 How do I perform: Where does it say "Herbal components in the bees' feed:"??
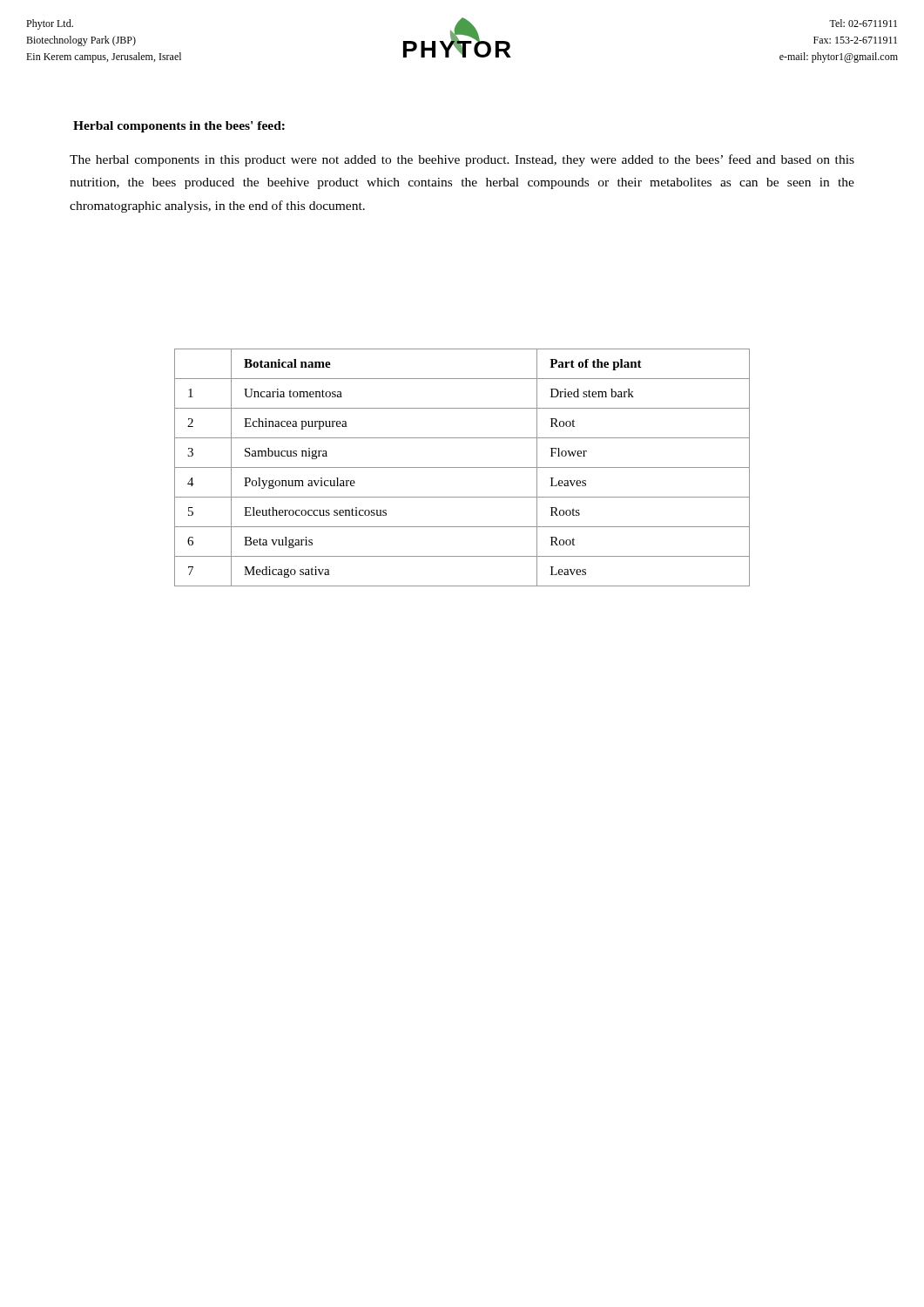pyautogui.click(x=179, y=127)
